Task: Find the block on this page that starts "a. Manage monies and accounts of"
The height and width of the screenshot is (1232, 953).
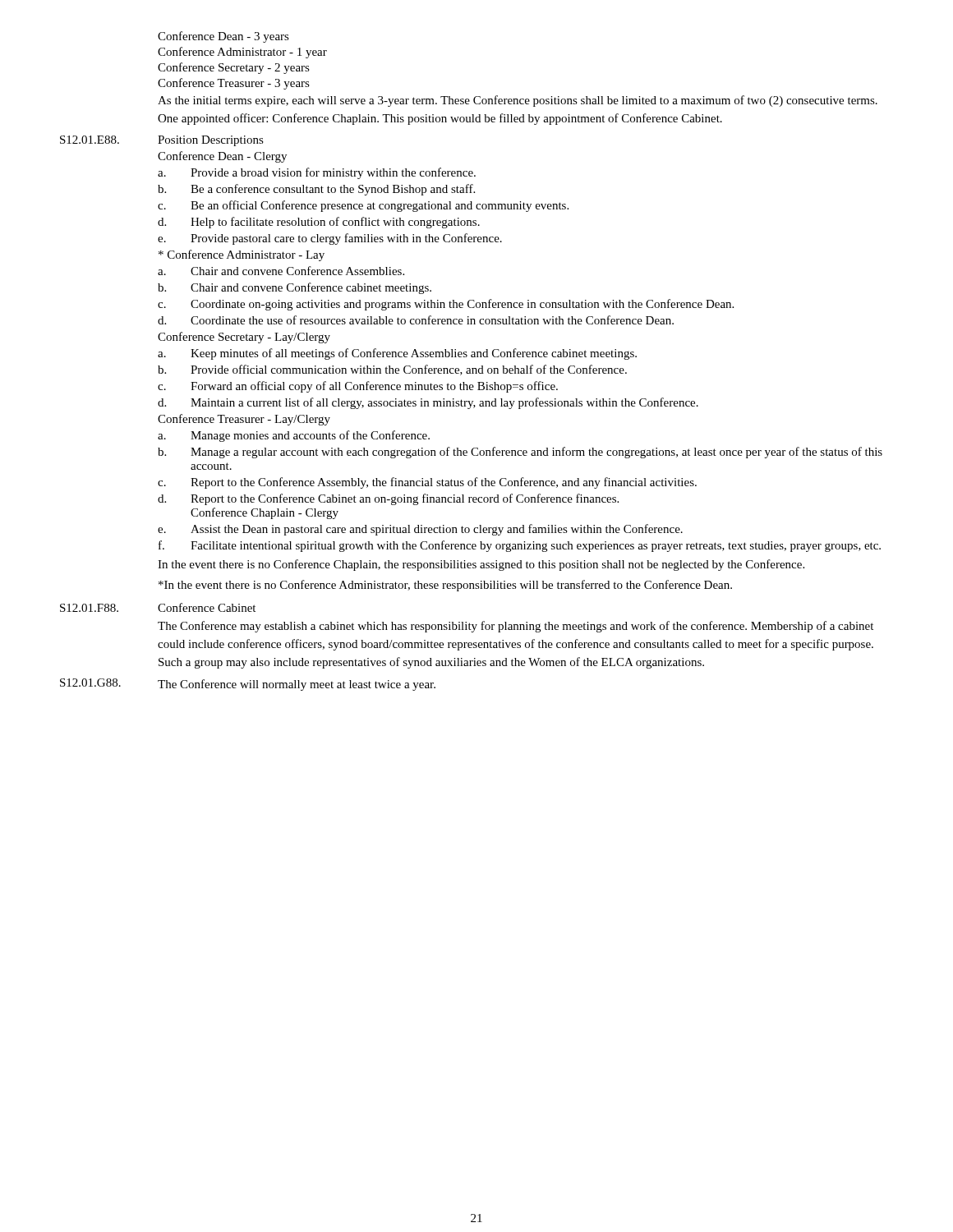Action: 294,436
